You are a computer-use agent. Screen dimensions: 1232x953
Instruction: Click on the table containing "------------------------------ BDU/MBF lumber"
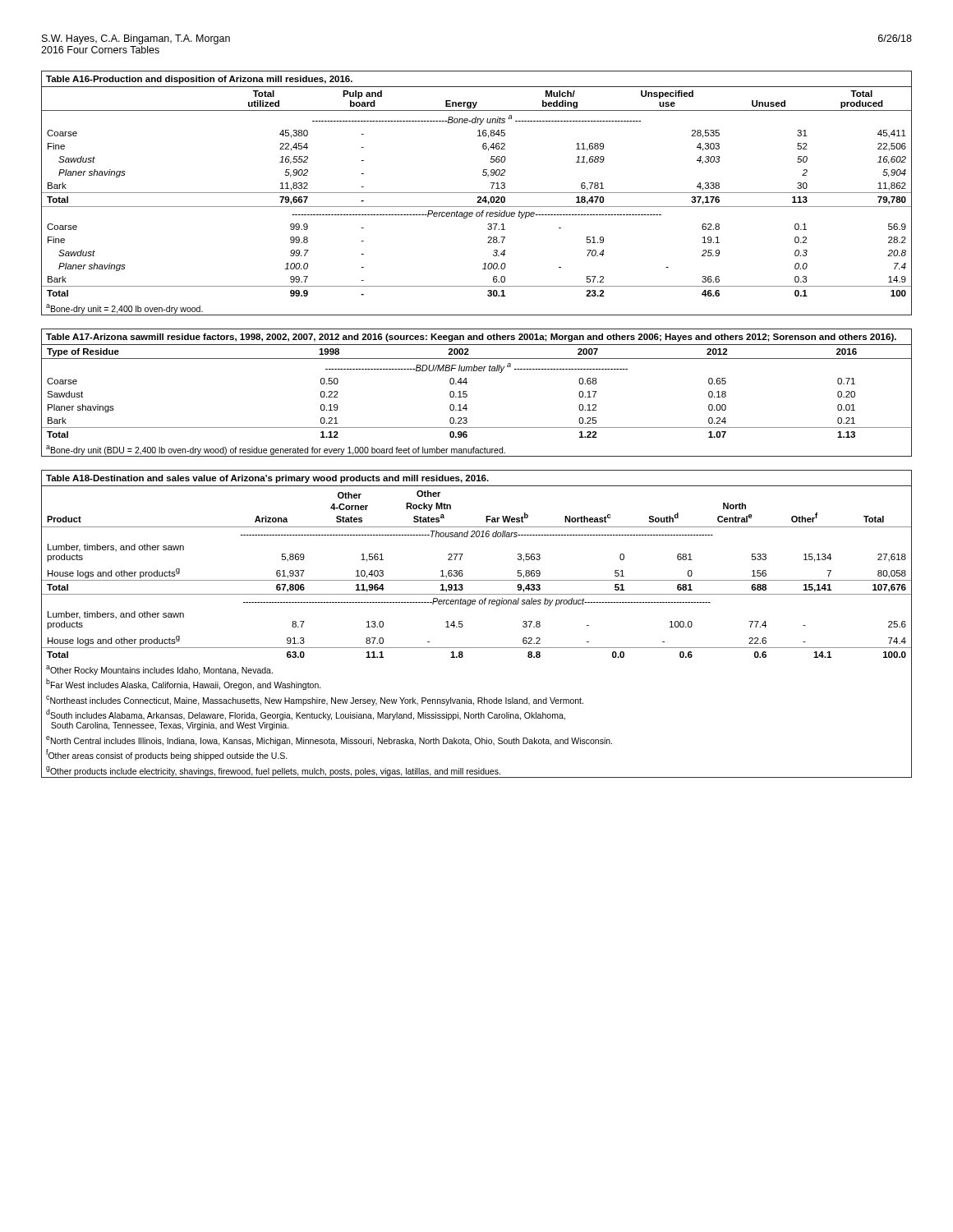pos(476,393)
